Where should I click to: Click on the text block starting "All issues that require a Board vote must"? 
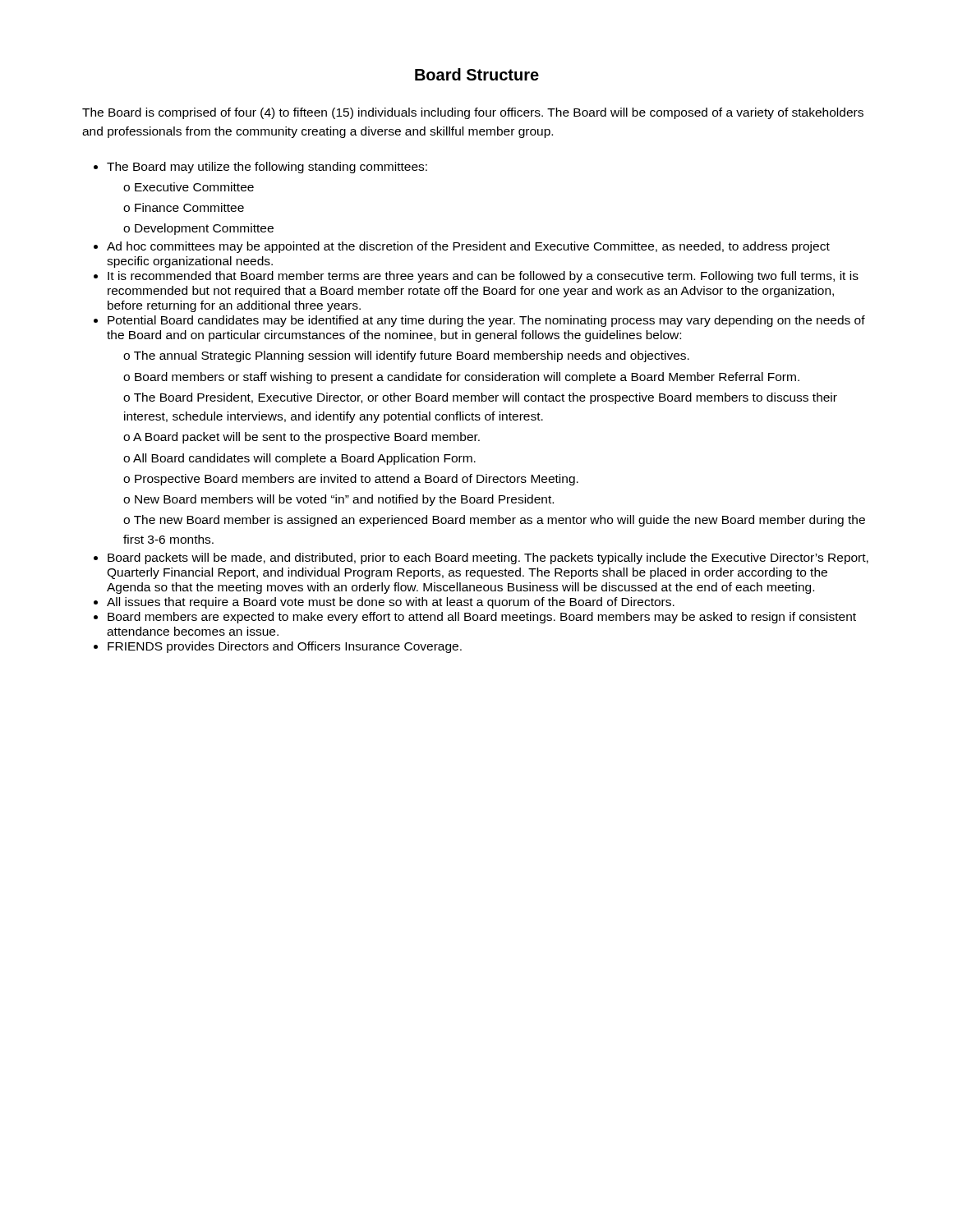pyautogui.click(x=489, y=602)
